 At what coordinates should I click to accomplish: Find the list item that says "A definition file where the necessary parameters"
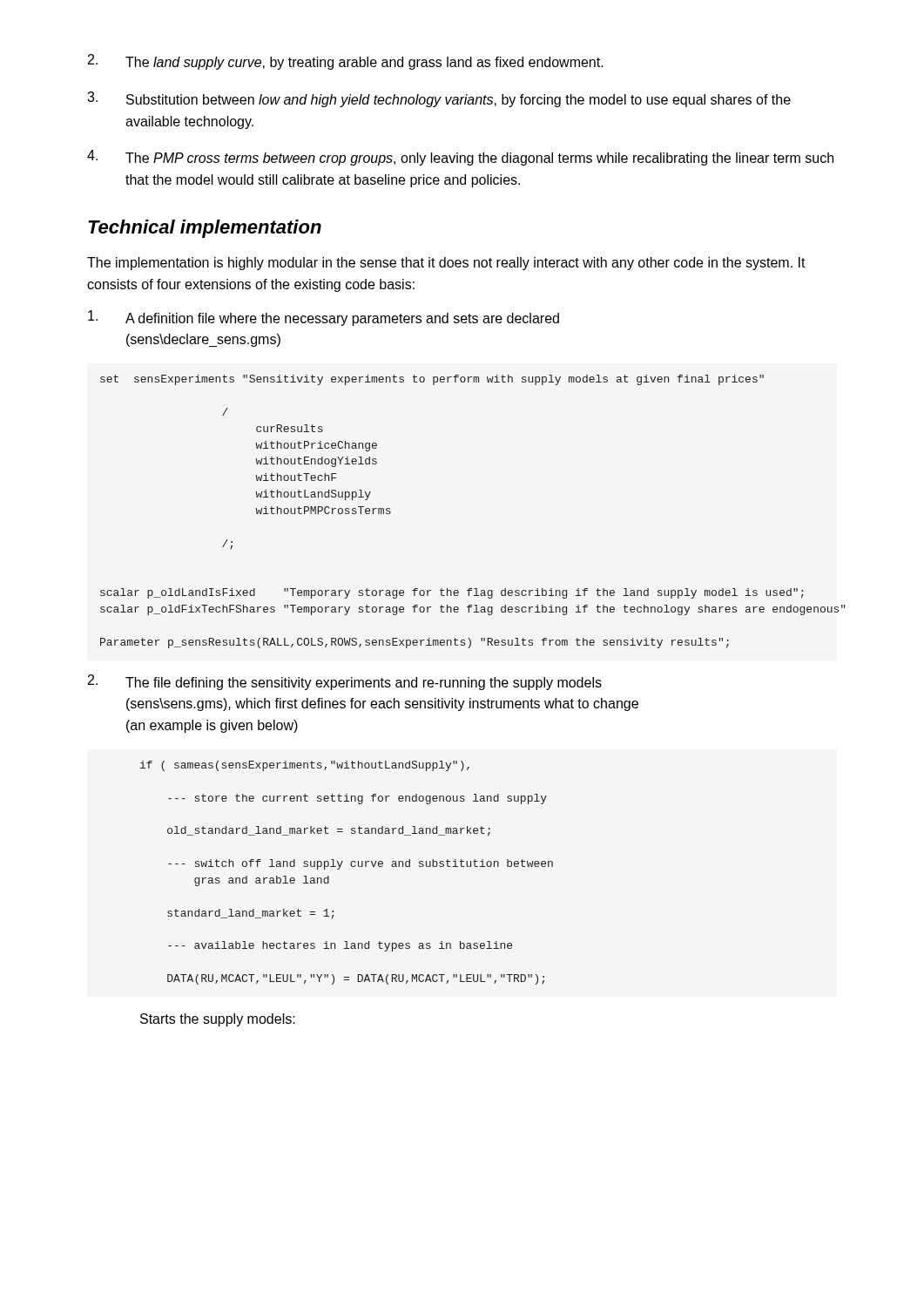(462, 330)
